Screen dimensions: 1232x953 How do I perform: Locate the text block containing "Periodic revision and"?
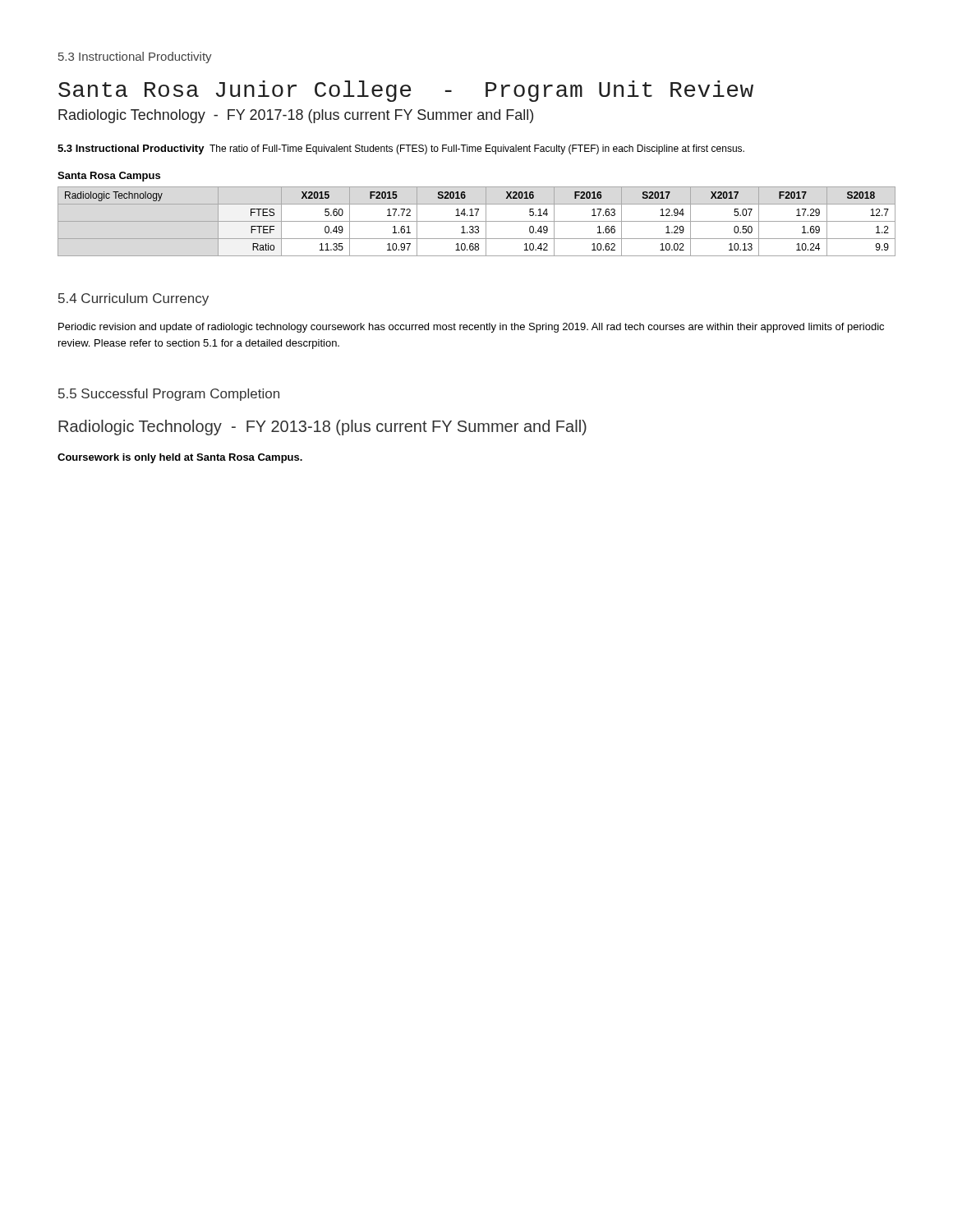coord(471,335)
